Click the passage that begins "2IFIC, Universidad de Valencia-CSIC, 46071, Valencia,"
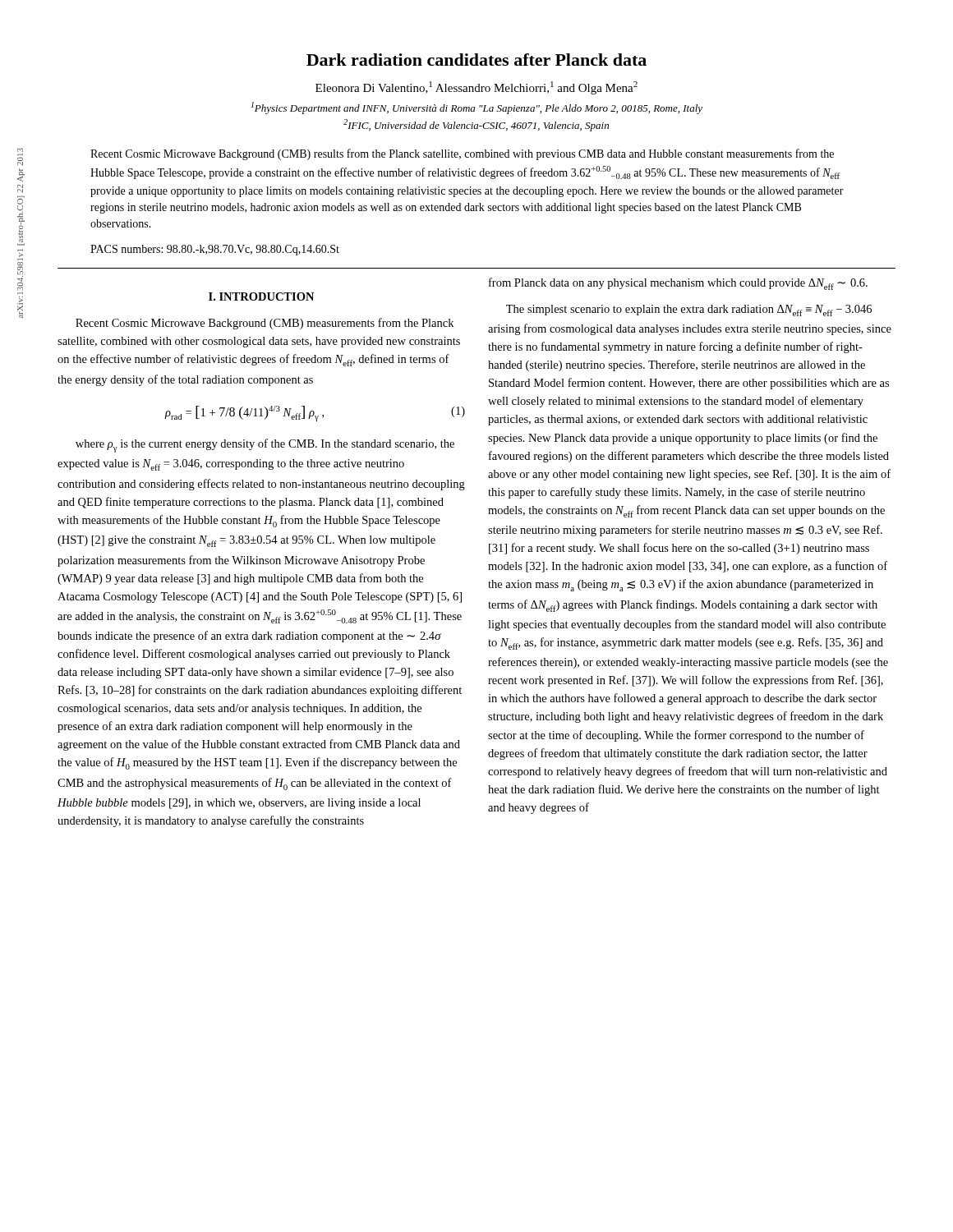The image size is (953, 1232). tap(476, 125)
